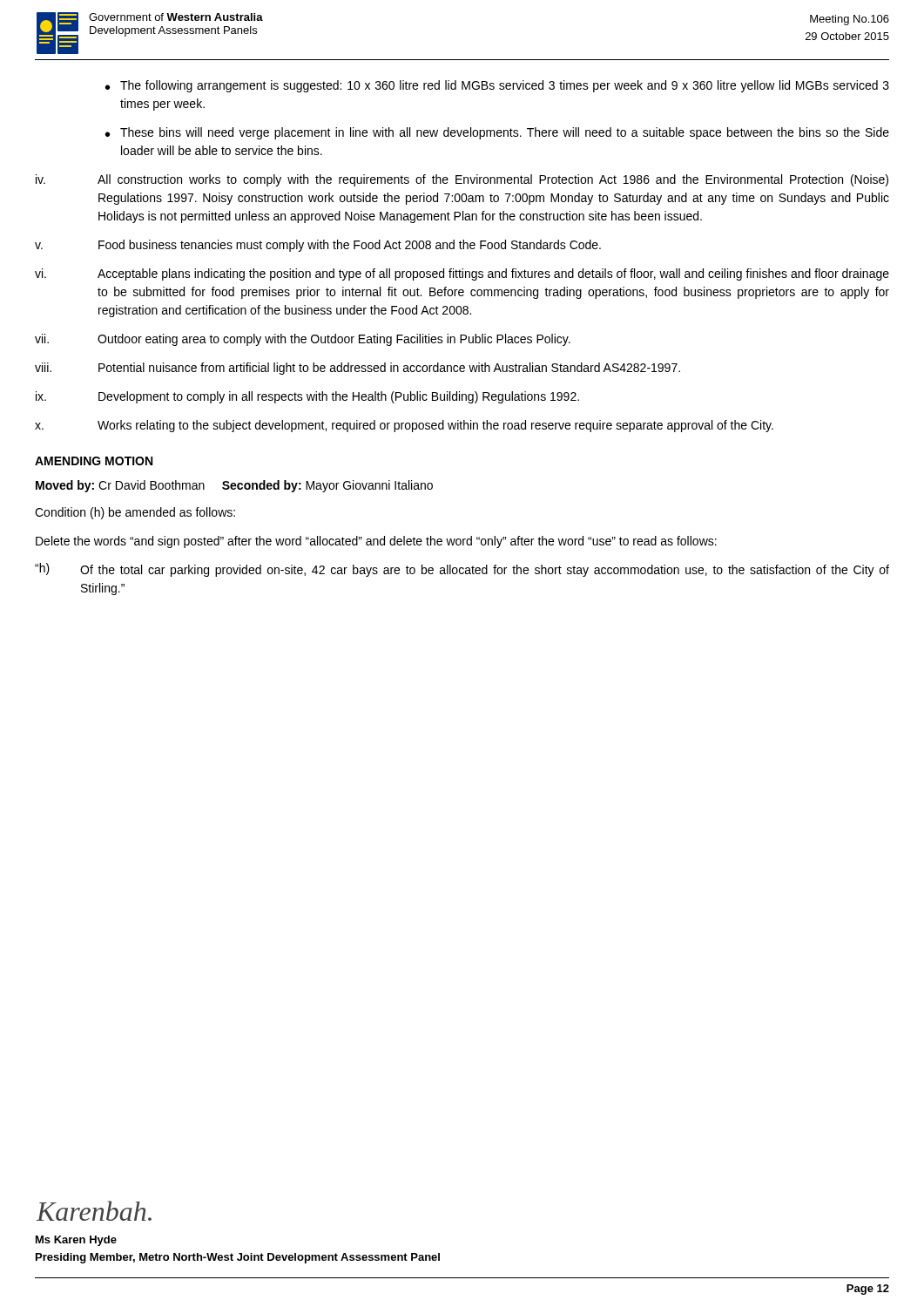Viewport: 924px width, 1307px height.
Task: Locate the list item that says "• The following"
Action: [x=497, y=95]
